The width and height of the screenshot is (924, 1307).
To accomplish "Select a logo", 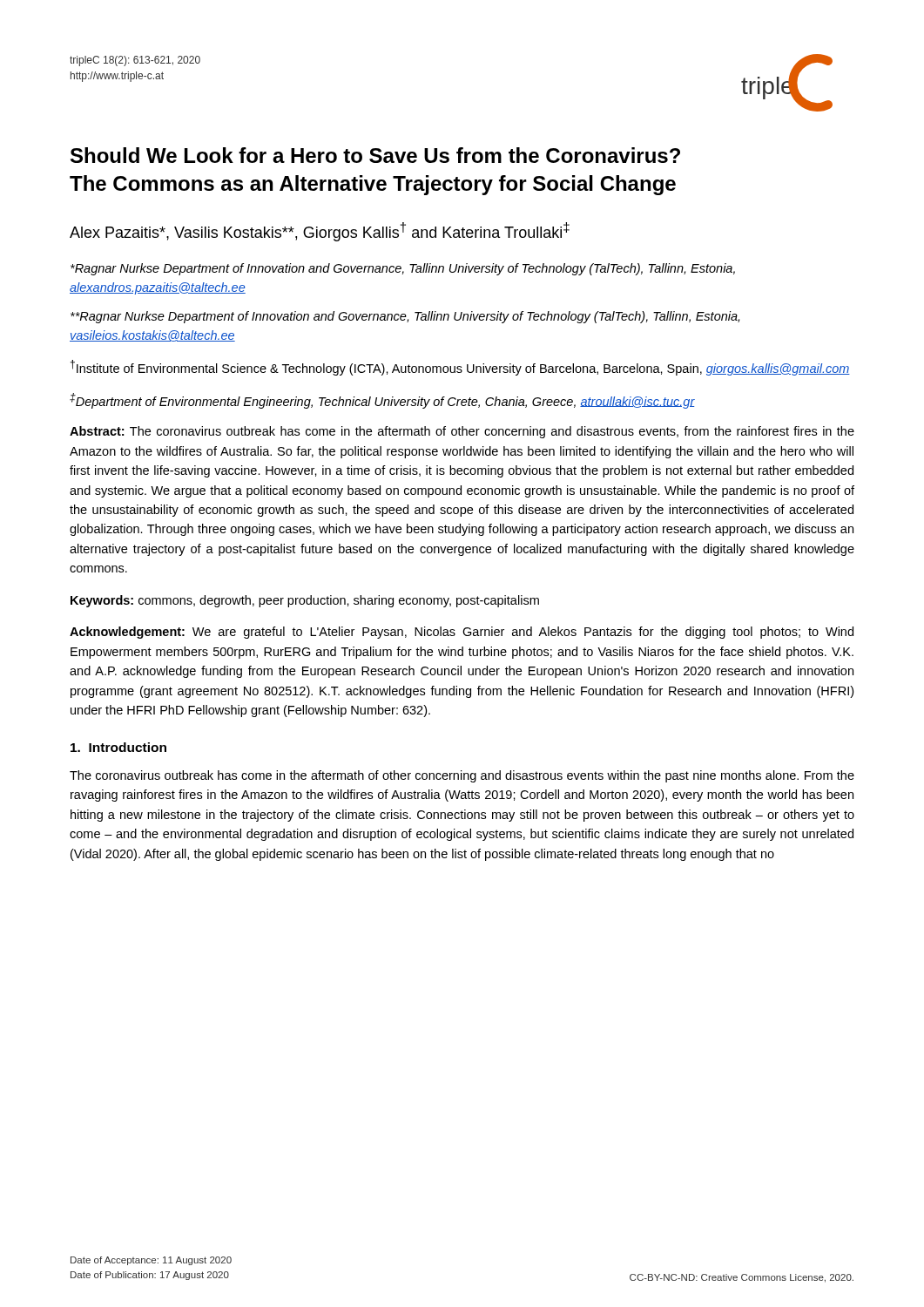I will tap(798, 84).
